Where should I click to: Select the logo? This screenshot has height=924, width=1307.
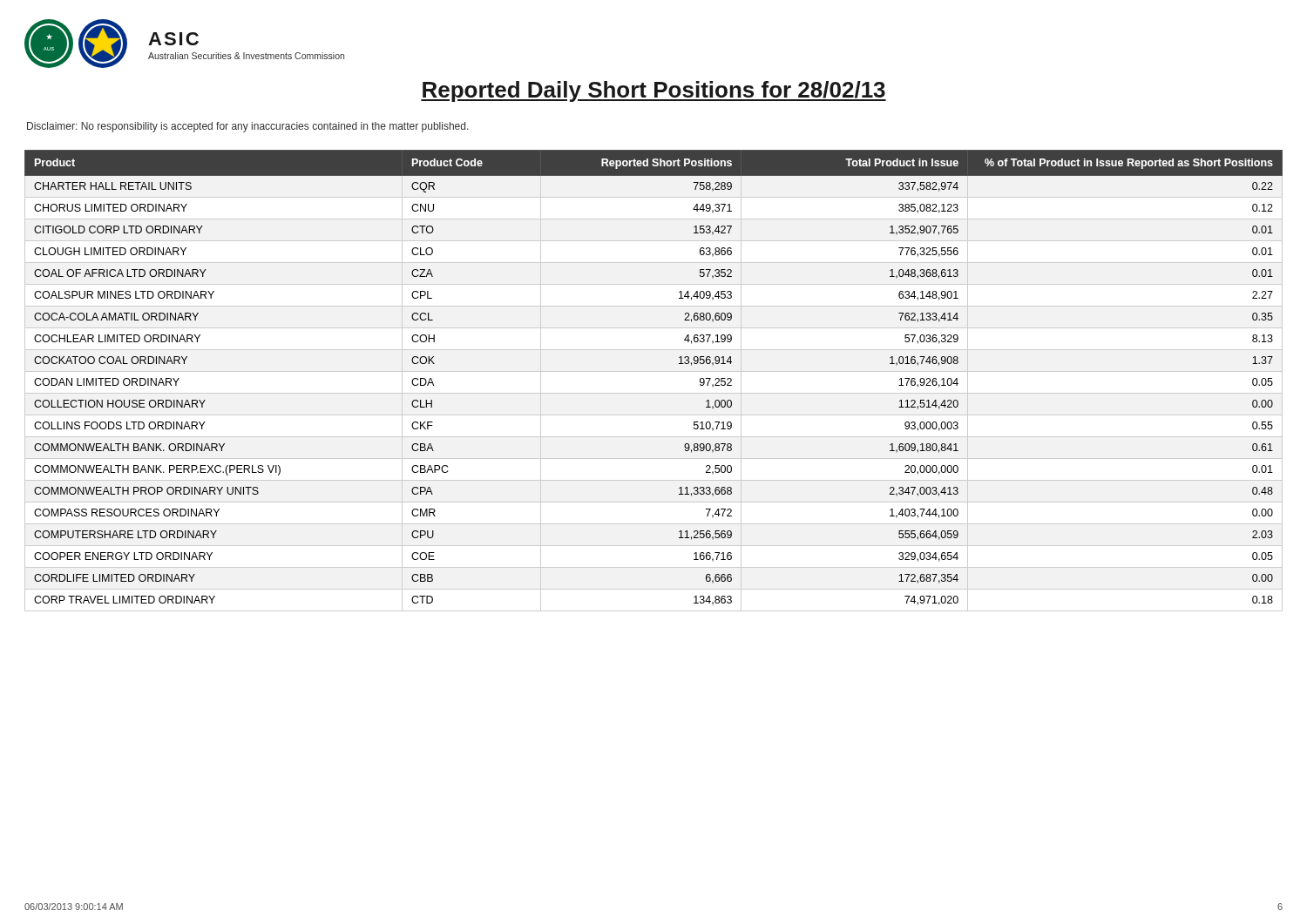pyautogui.click(x=185, y=44)
